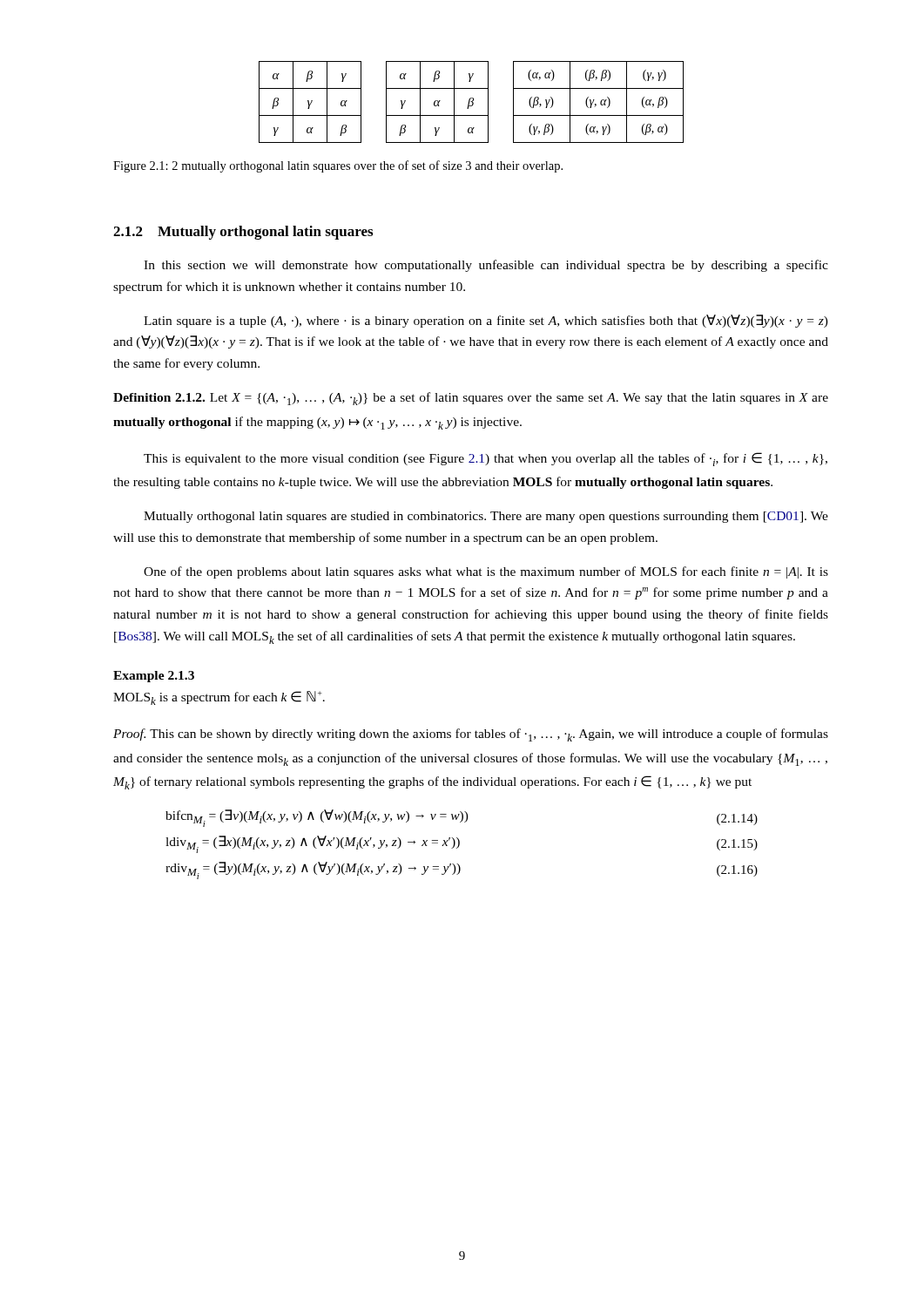Find the formula that reads "ldivMi = (∃x)(Mi(x, y, z) ∧"
The width and height of the screenshot is (924, 1307).
coord(462,844)
